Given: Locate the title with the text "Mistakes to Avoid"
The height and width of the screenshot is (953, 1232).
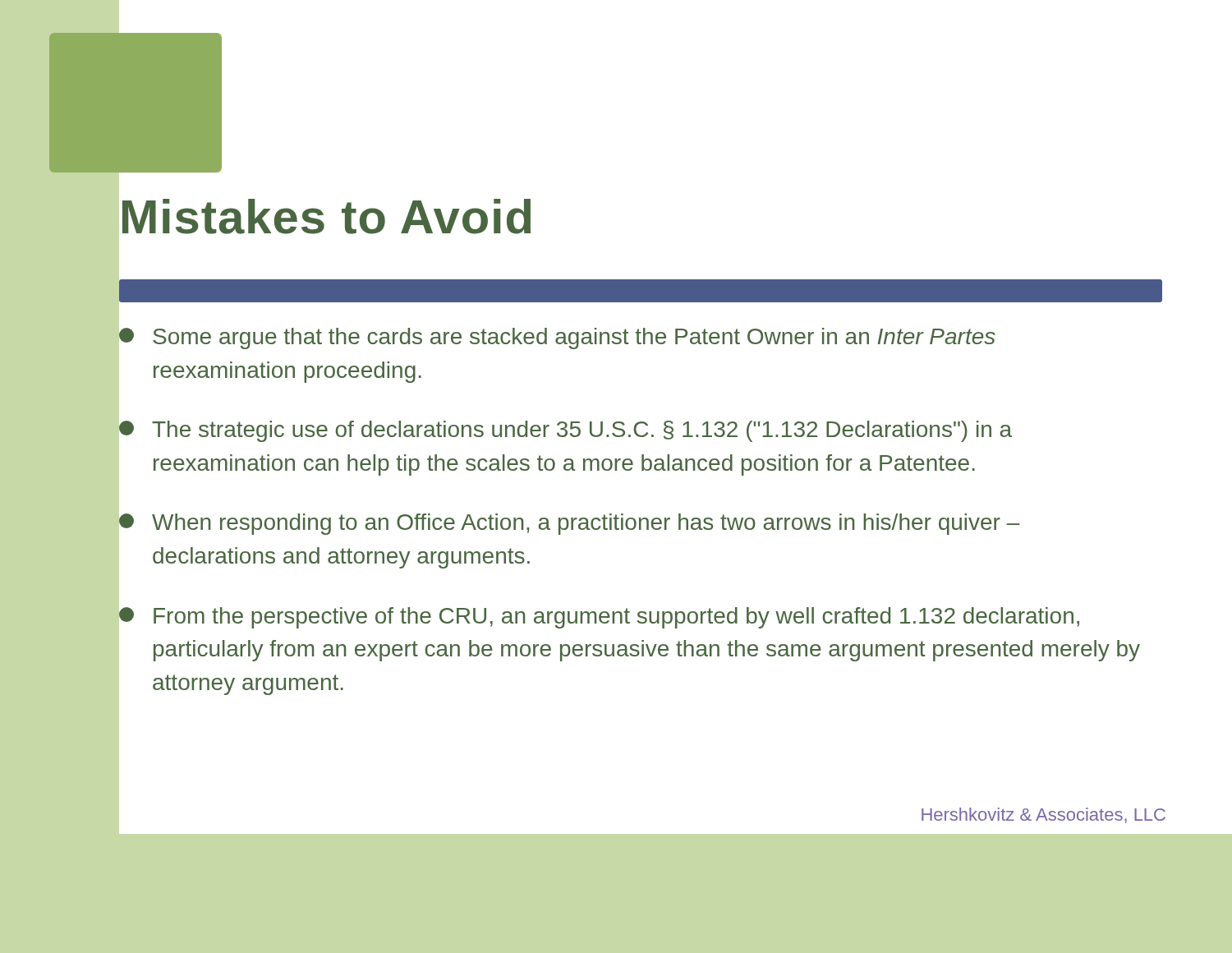Looking at the screenshot, I should click(489, 216).
